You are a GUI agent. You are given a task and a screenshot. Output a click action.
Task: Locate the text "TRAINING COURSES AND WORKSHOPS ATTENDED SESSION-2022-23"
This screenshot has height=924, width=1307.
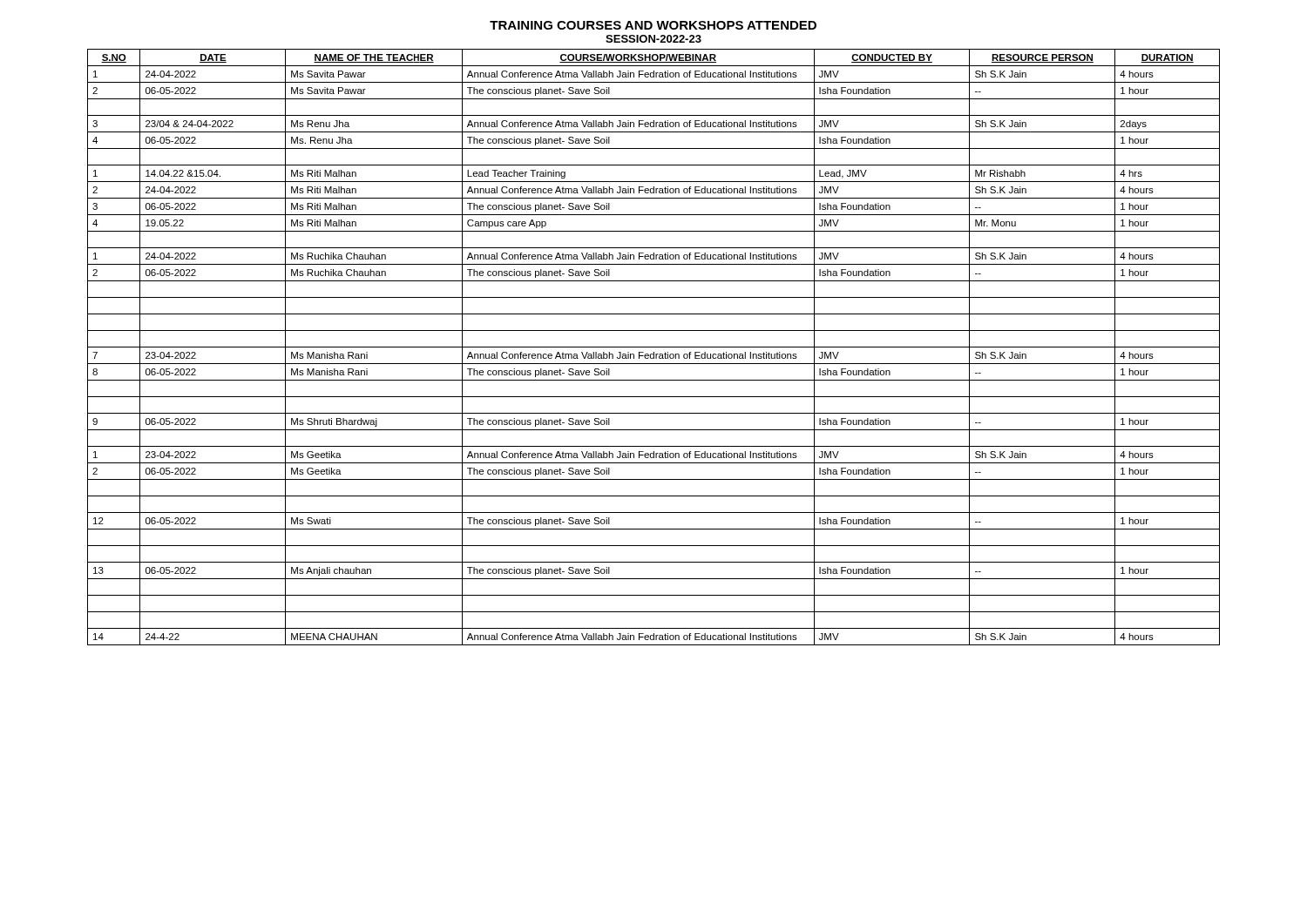pyautogui.click(x=654, y=31)
